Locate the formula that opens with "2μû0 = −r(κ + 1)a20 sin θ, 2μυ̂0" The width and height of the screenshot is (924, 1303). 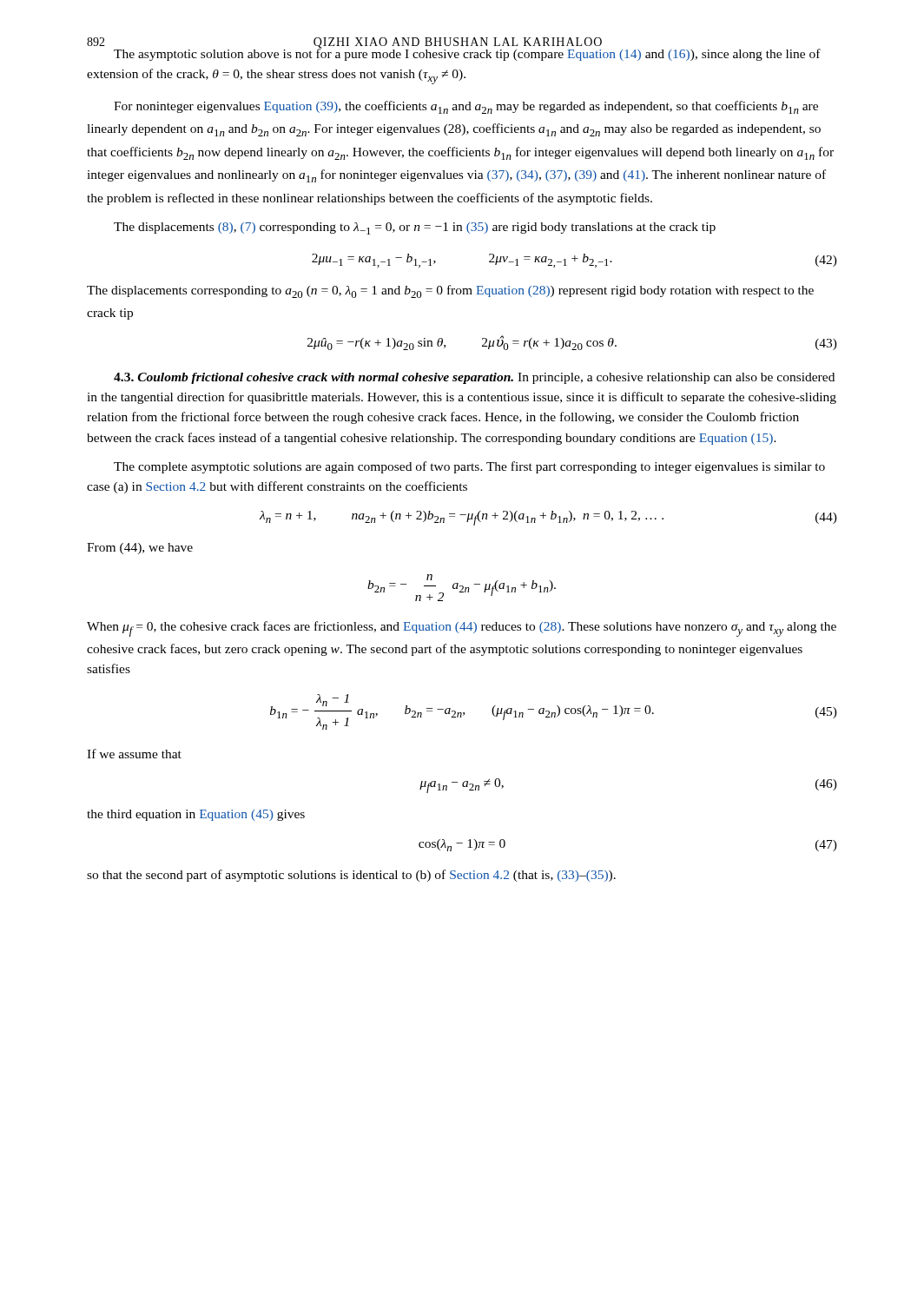coord(572,343)
